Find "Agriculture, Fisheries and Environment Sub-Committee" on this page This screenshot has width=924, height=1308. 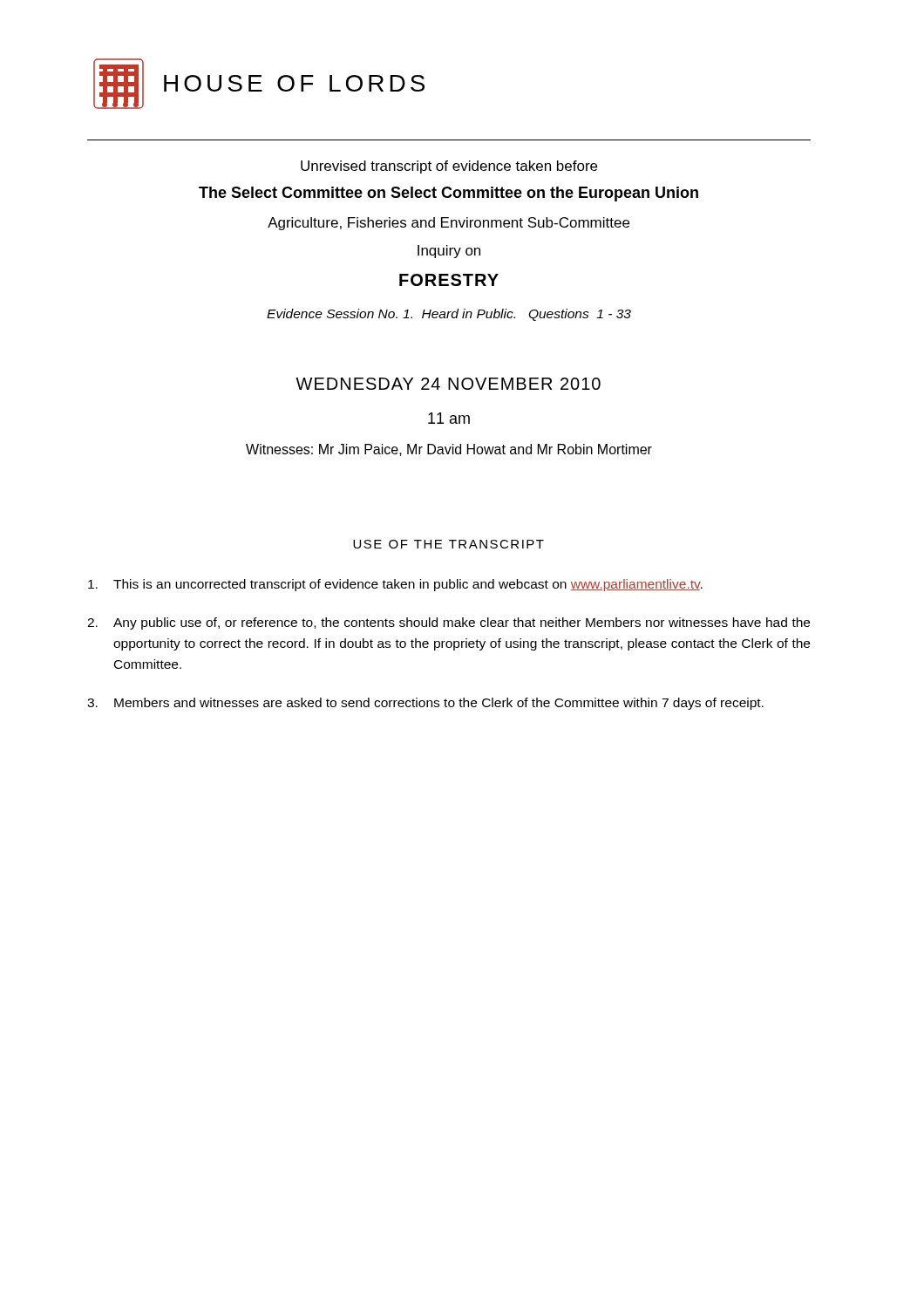(x=449, y=223)
